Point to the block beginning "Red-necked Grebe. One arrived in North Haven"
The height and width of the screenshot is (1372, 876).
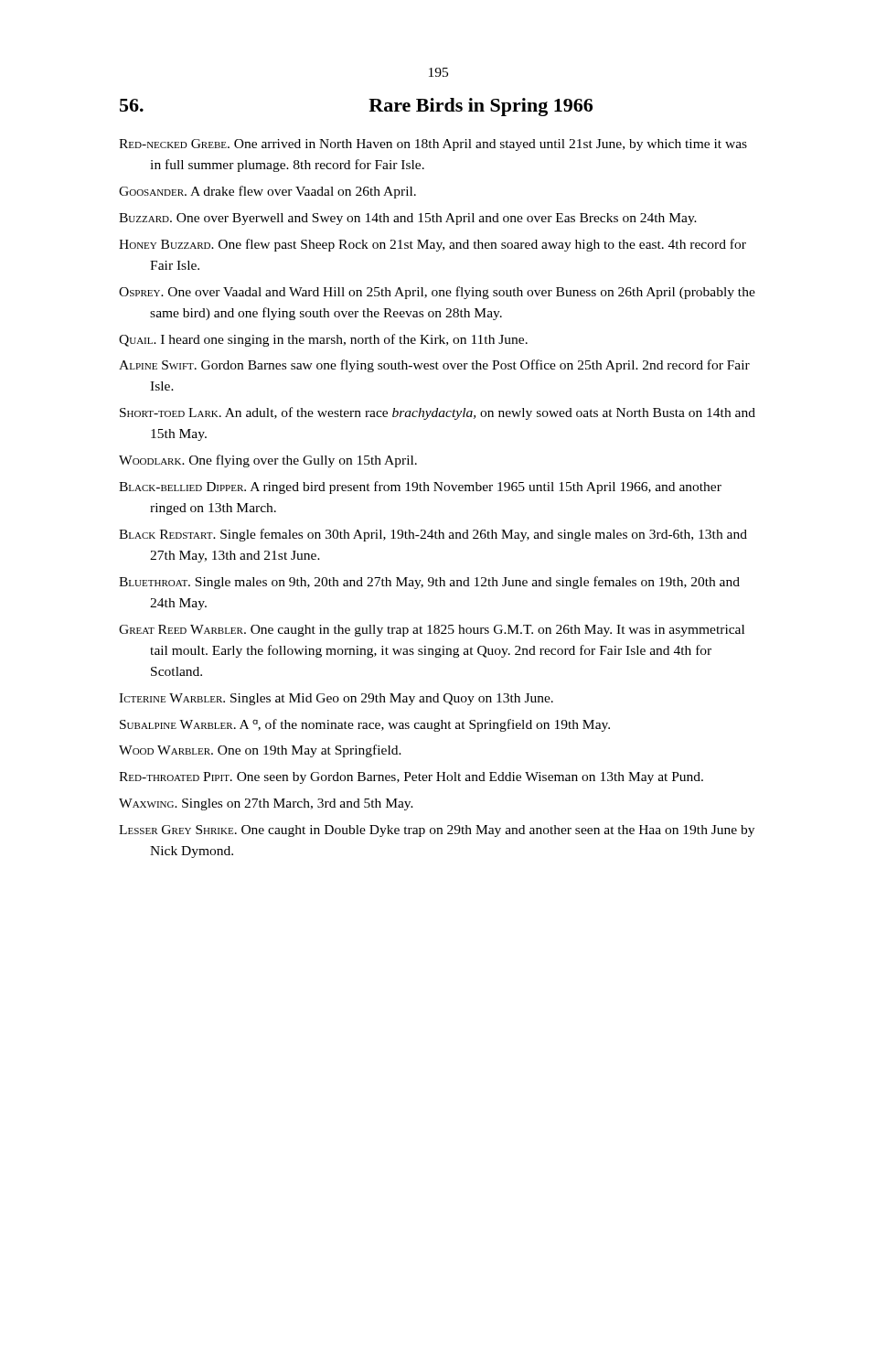pos(433,154)
